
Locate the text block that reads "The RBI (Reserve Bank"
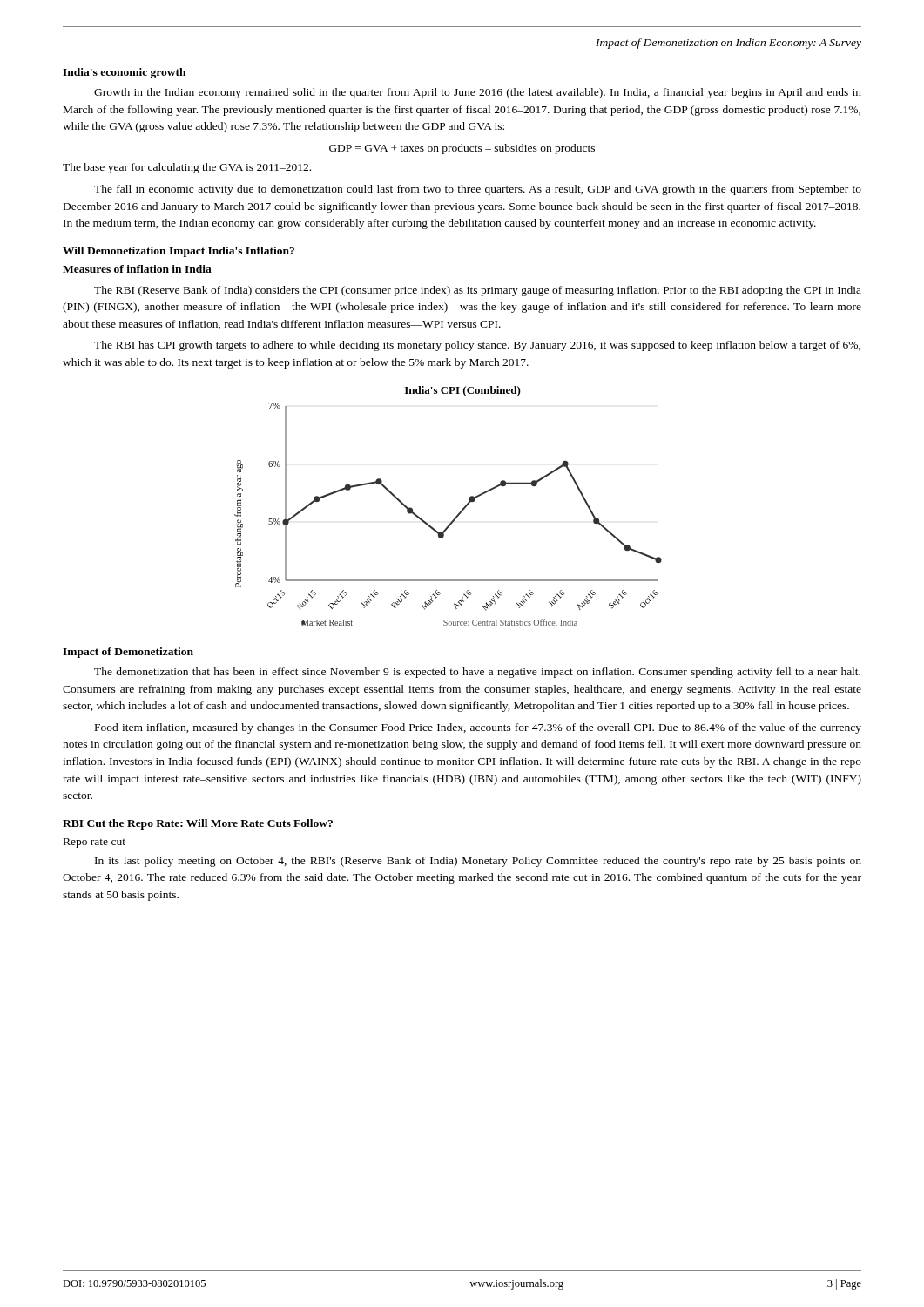(462, 307)
